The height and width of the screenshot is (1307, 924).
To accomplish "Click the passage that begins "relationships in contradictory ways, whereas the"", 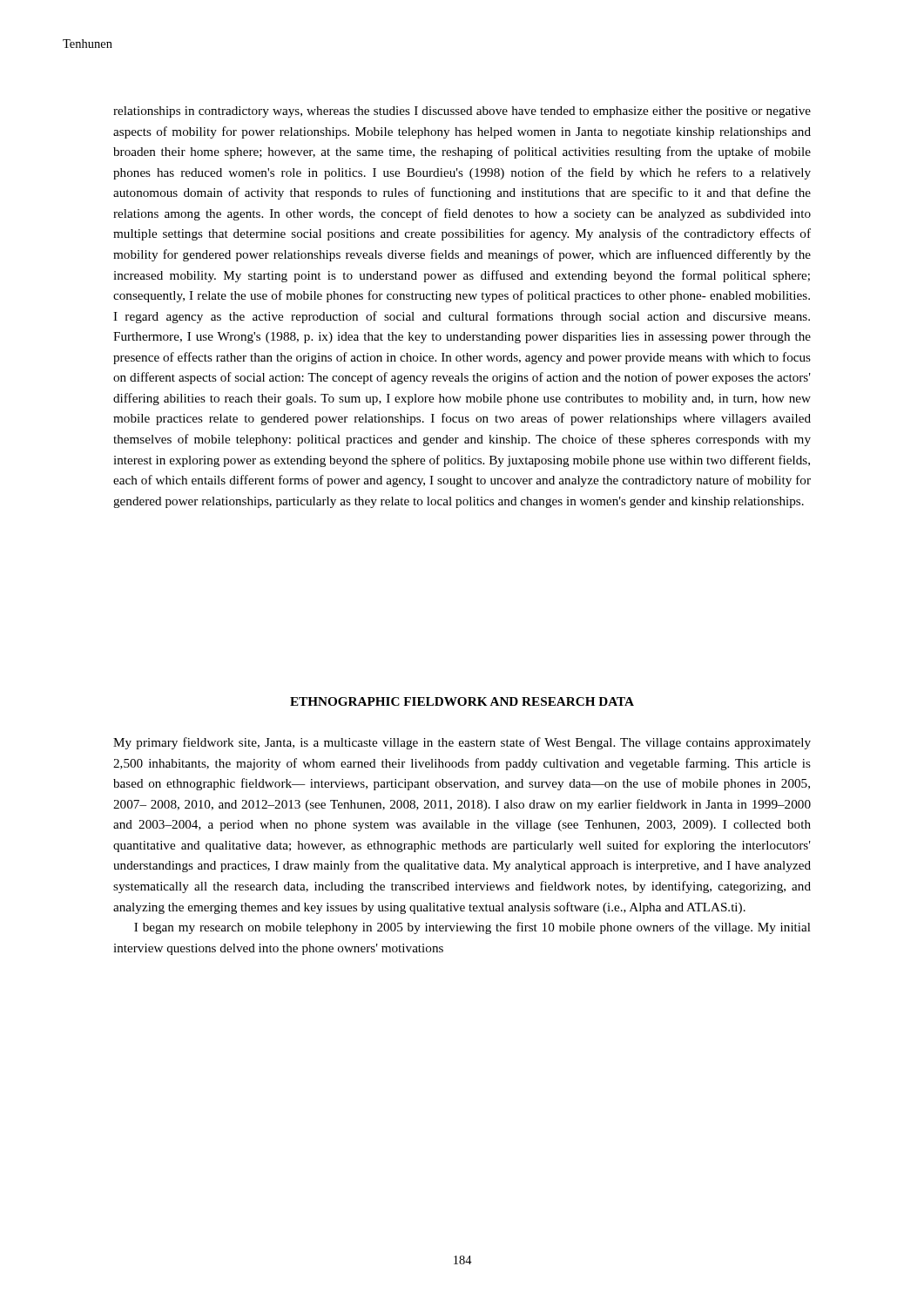I will (x=462, y=305).
